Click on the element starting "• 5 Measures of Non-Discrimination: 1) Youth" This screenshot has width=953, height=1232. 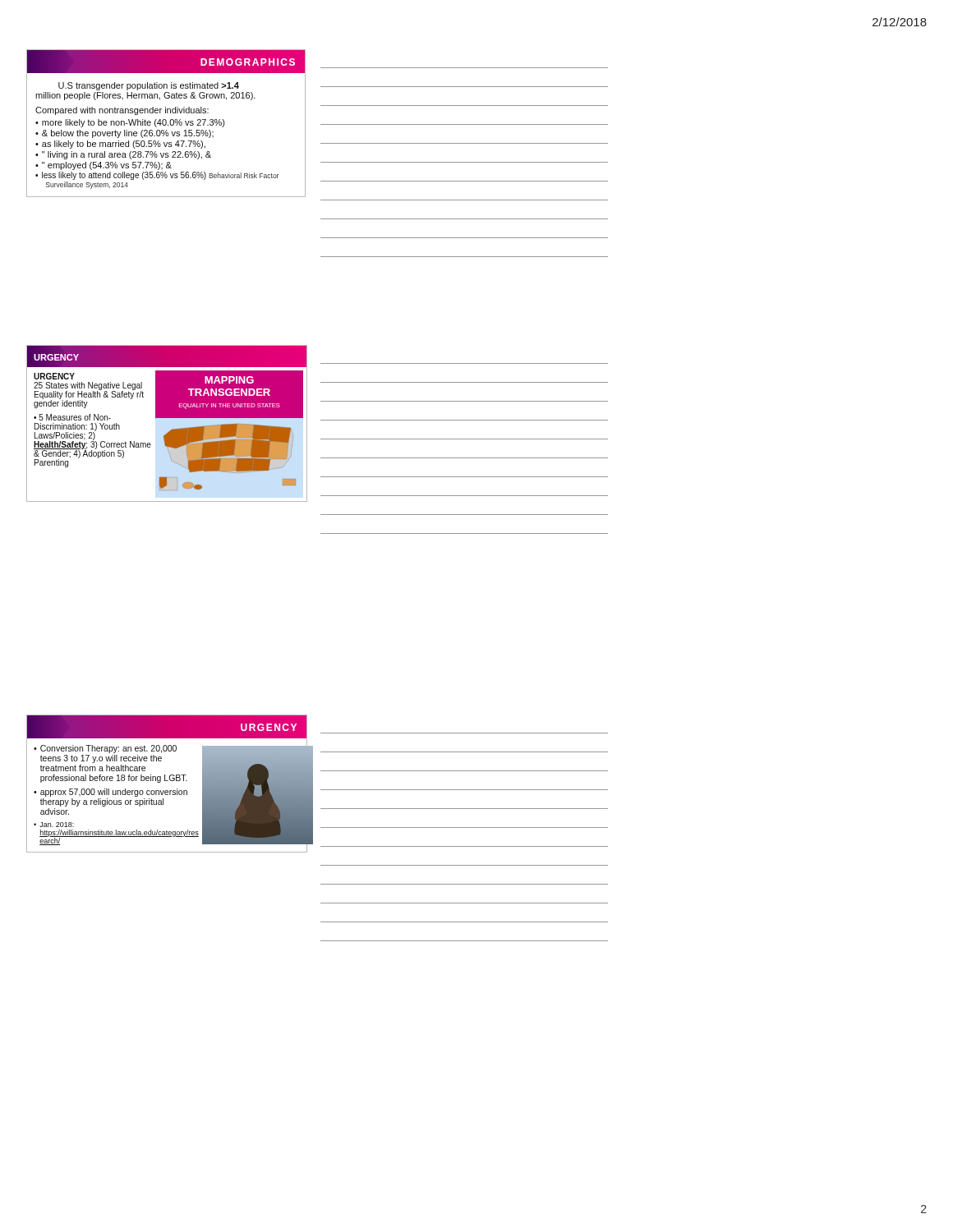pyautogui.click(x=92, y=440)
